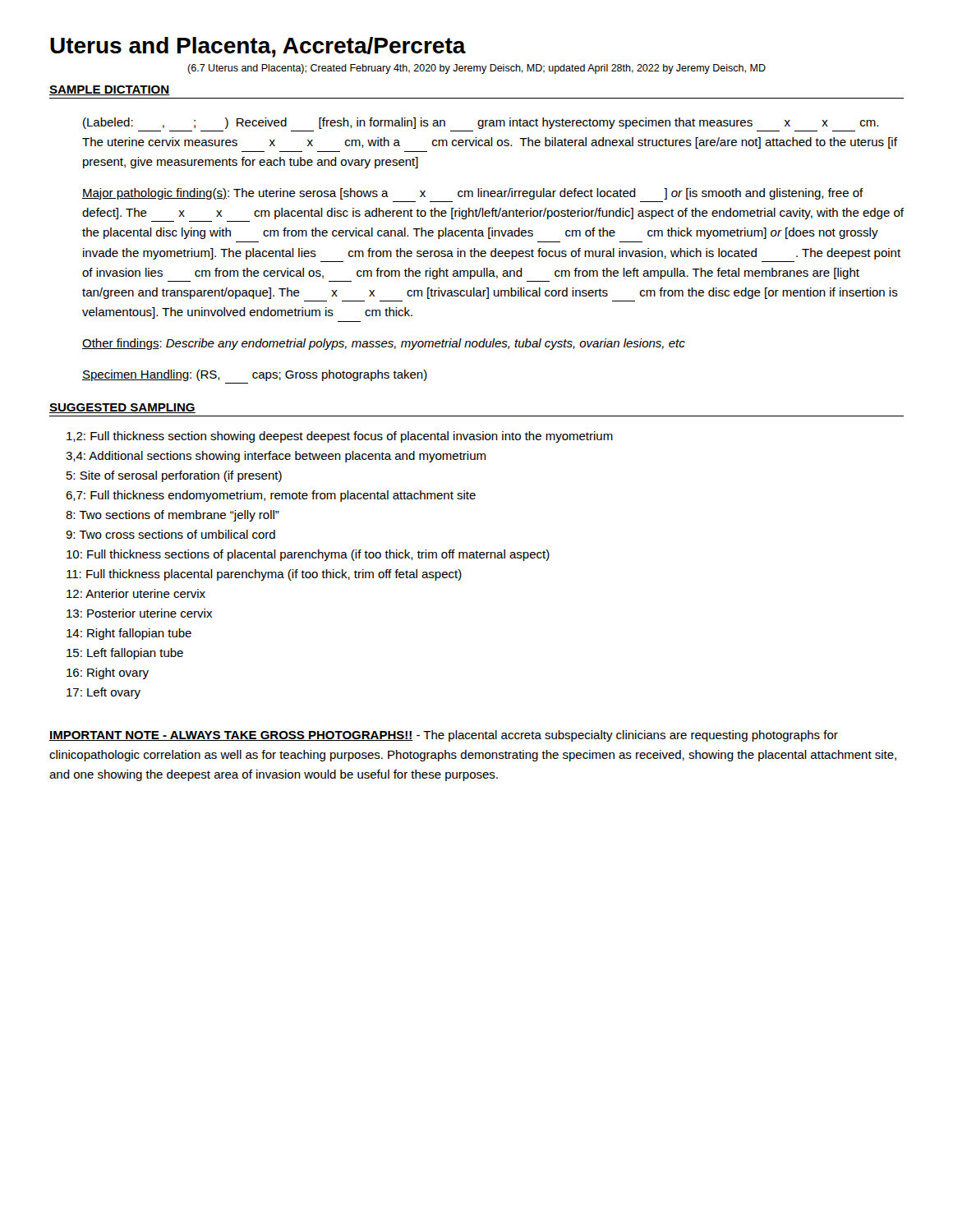
Task: Find the block on this page that starts "Major pathologic finding(s): The uterine serosa [shows a"
Action: click(x=493, y=252)
